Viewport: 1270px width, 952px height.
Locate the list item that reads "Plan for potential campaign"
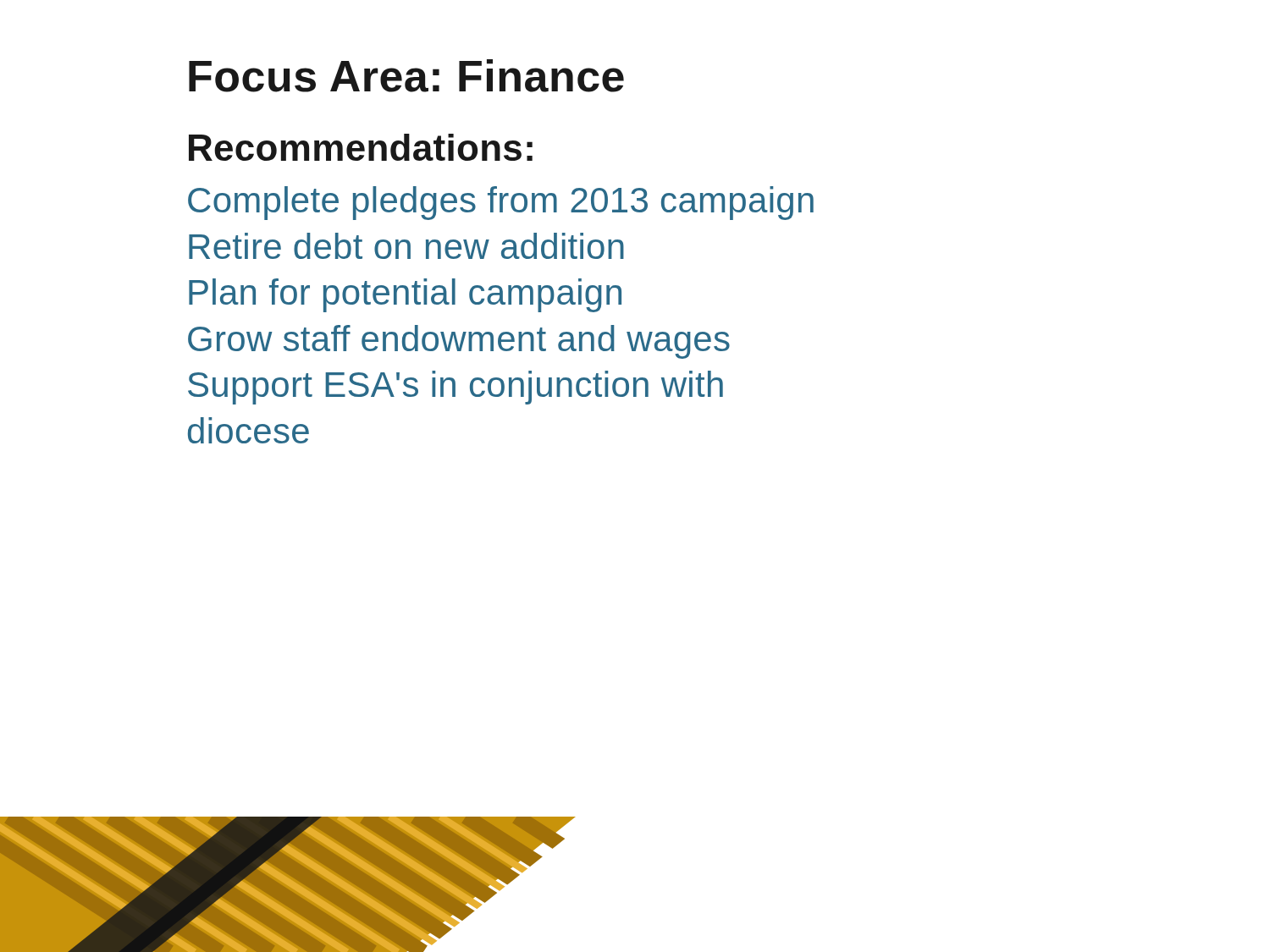tap(405, 293)
